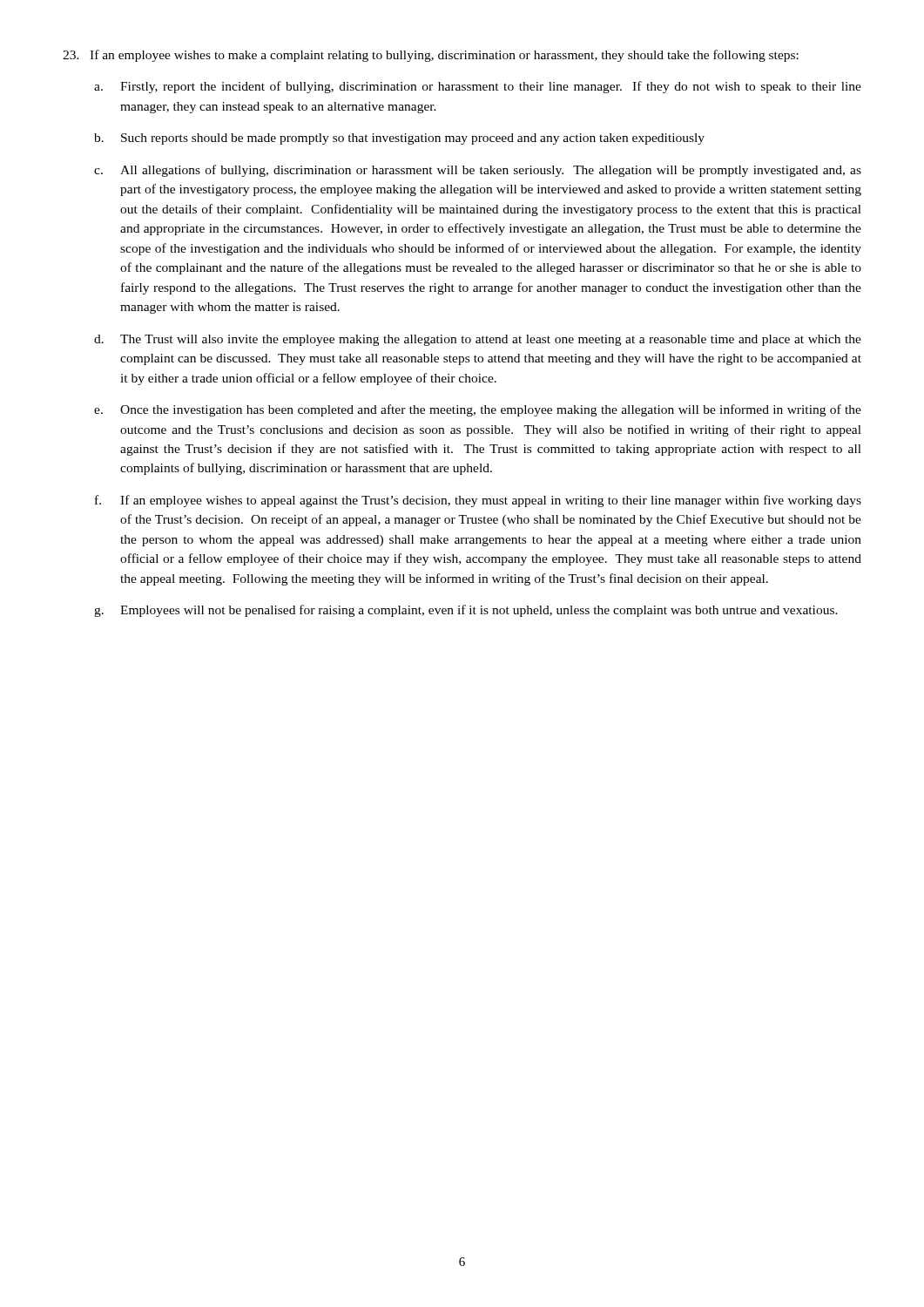Viewport: 924px width, 1307px height.
Task: Locate the list item with the text "d. The Trust"
Action: [478, 358]
